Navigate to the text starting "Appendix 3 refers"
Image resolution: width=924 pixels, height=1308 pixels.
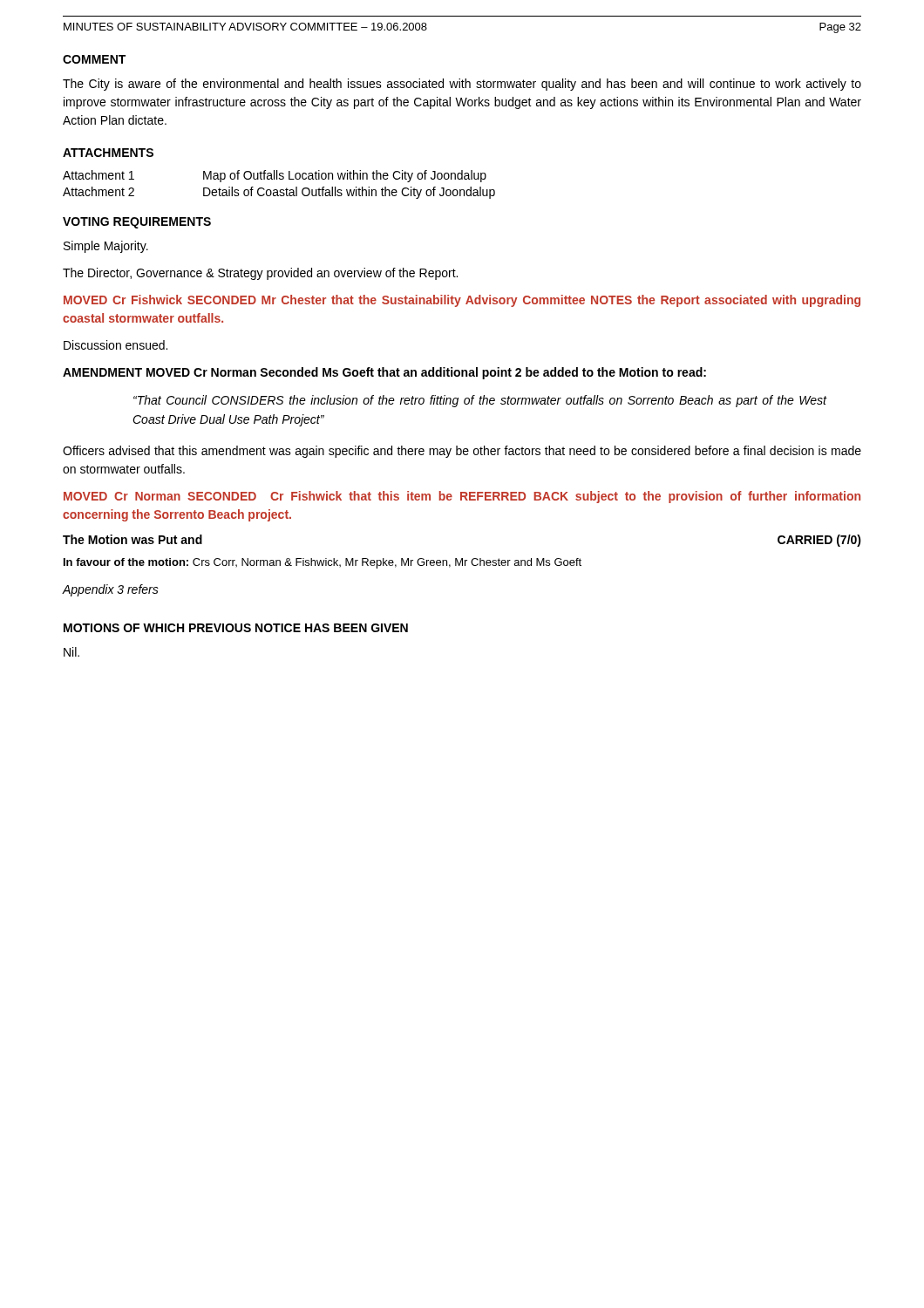point(111,590)
